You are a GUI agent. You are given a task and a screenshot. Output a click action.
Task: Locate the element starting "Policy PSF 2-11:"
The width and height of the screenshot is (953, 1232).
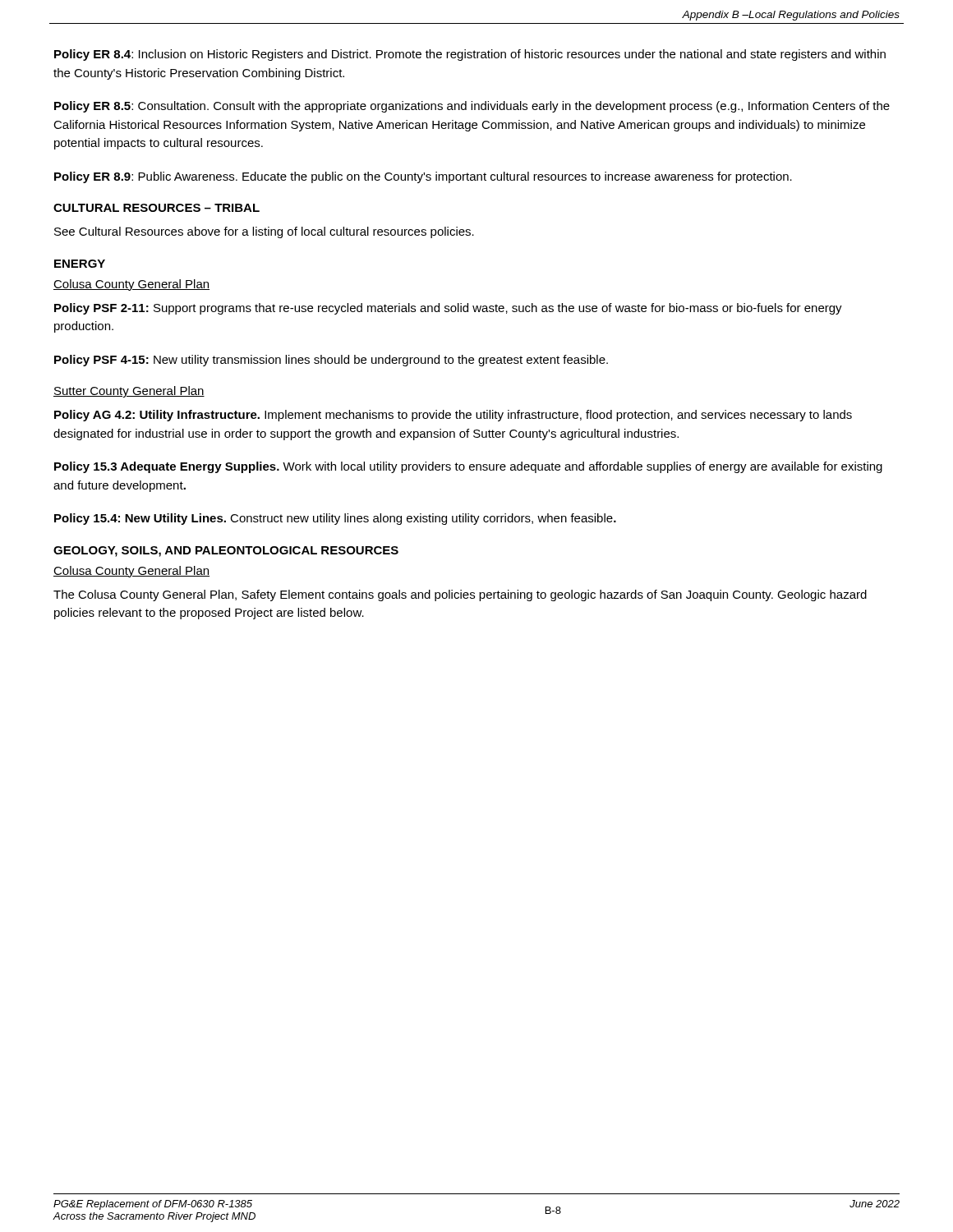[476, 317]
